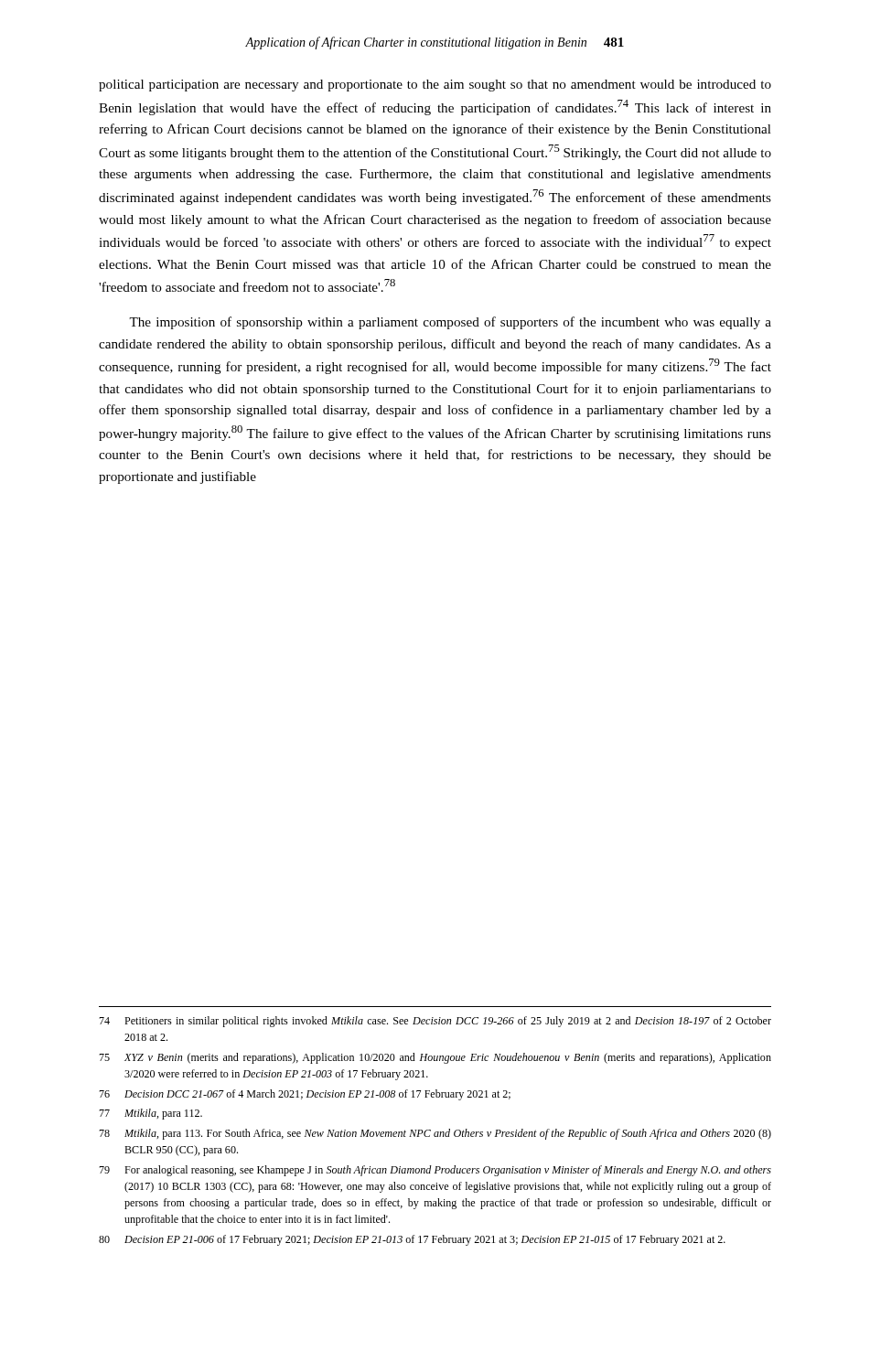The image size is (870, 1372).
Task: Select the text block with the text "The imposition of"
Action: pos(435,399)
